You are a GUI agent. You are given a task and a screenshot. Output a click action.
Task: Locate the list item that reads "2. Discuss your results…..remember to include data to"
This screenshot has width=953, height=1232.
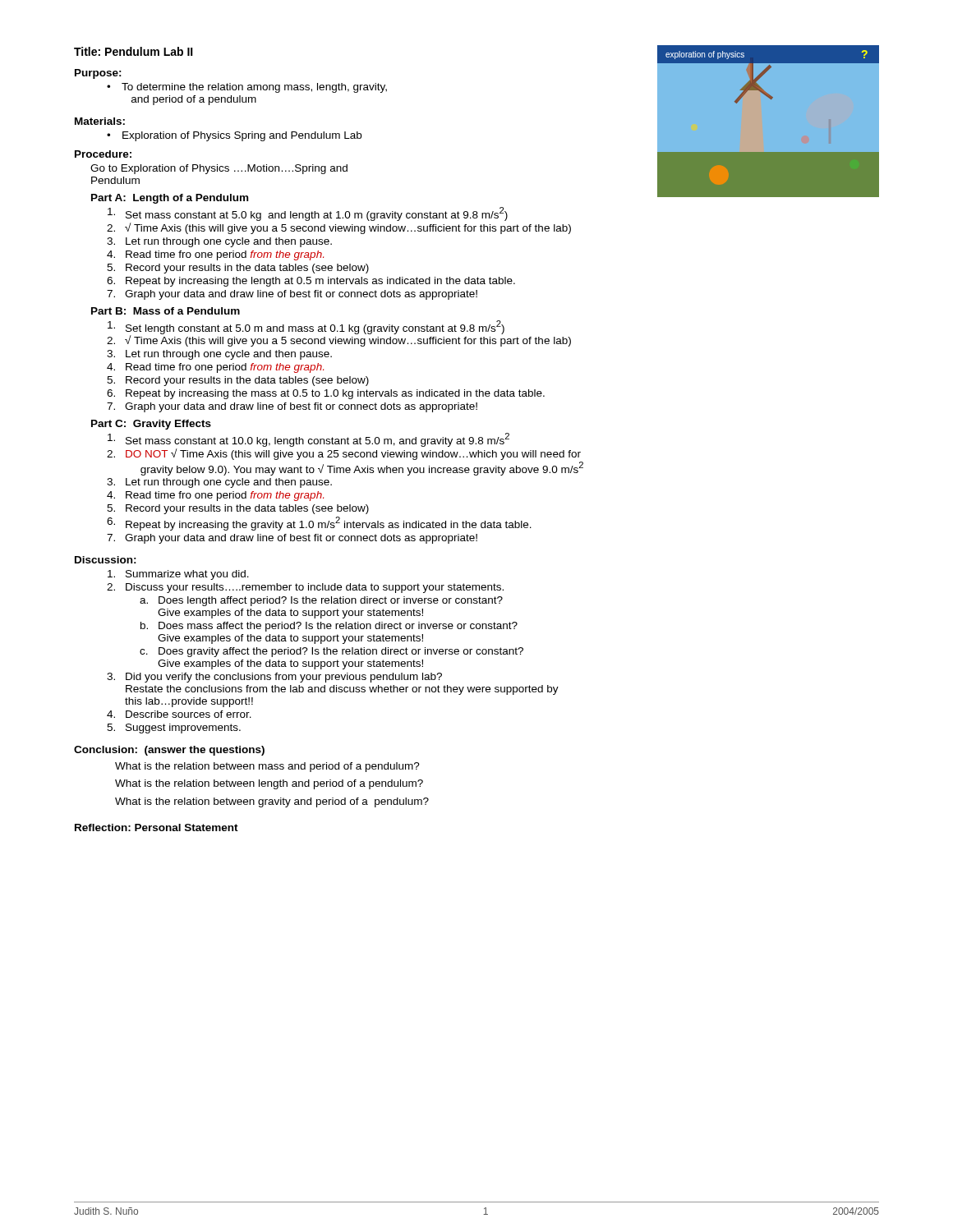point(306,586)
